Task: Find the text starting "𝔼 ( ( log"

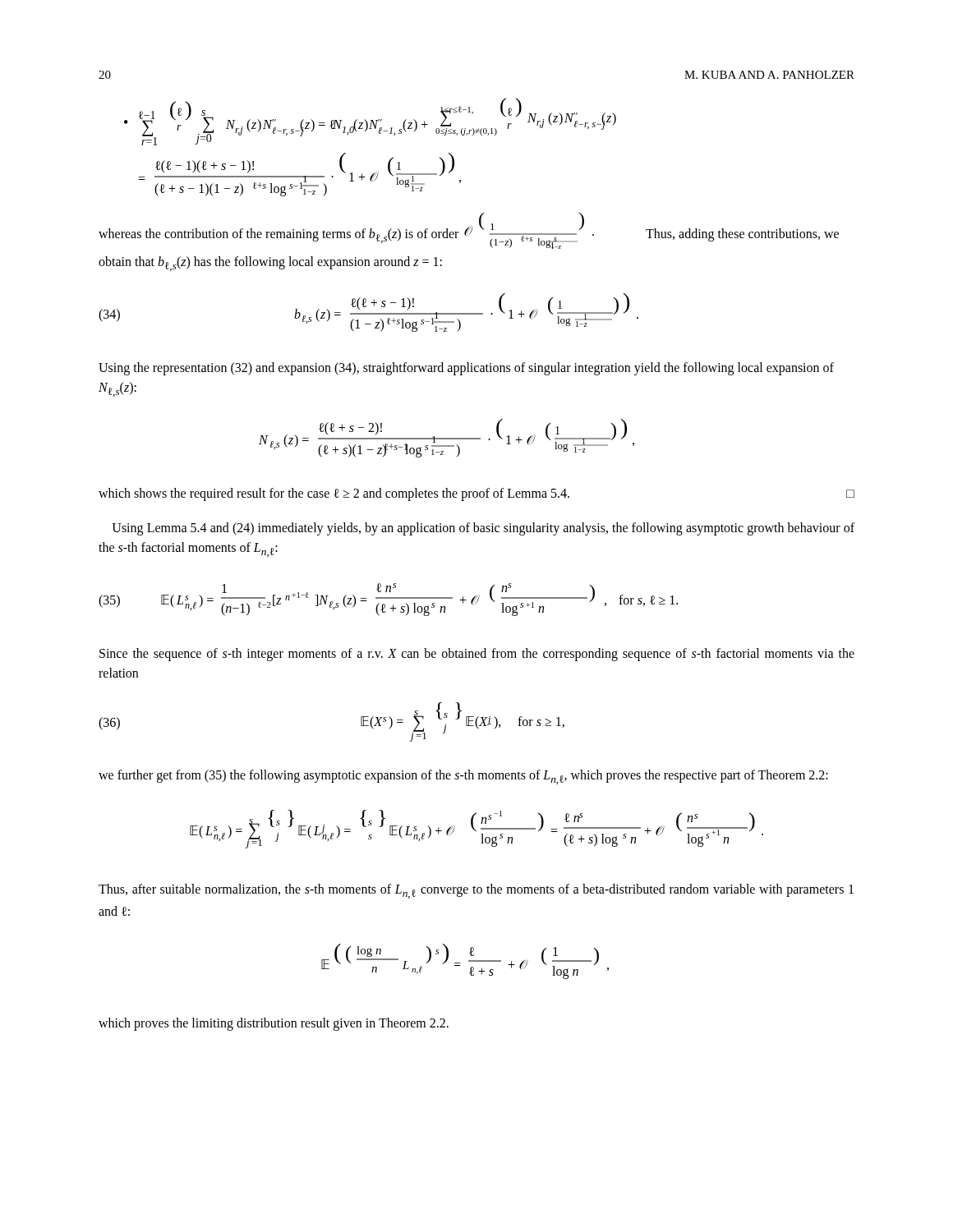Action: (476, 966)
